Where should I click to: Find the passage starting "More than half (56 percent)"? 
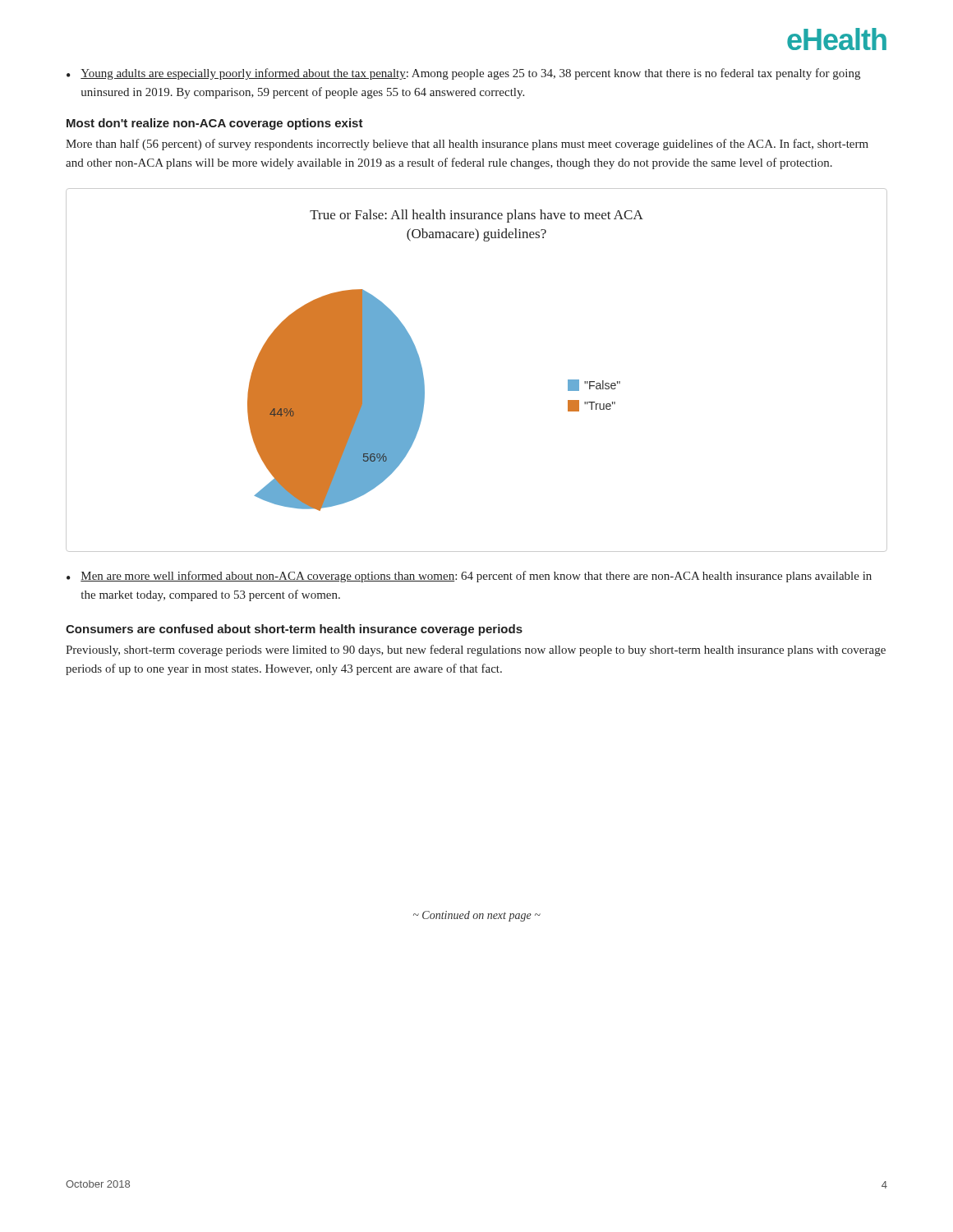coord(467,153)
